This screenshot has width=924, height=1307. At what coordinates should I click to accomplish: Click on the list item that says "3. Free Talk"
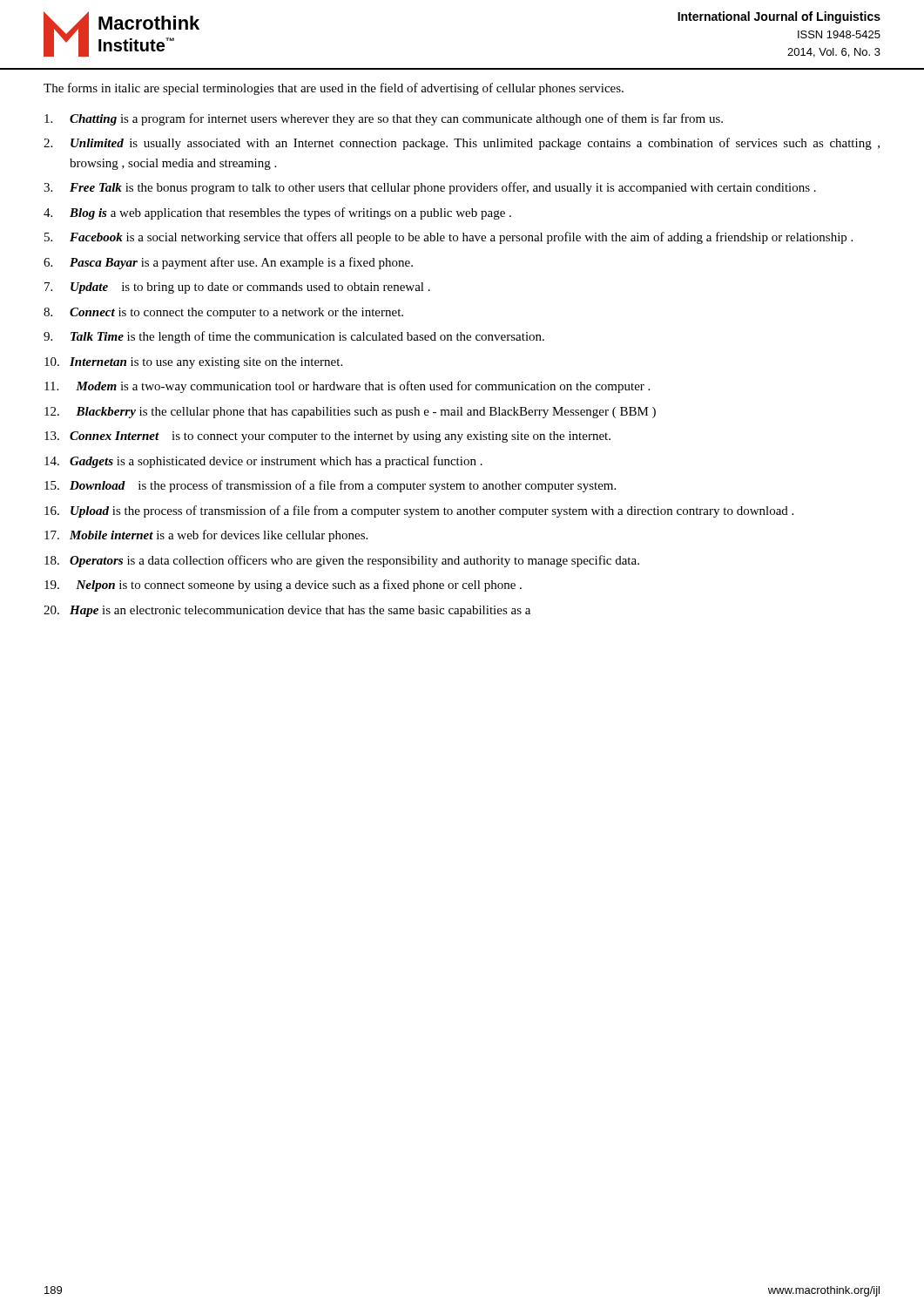(462, 188)
